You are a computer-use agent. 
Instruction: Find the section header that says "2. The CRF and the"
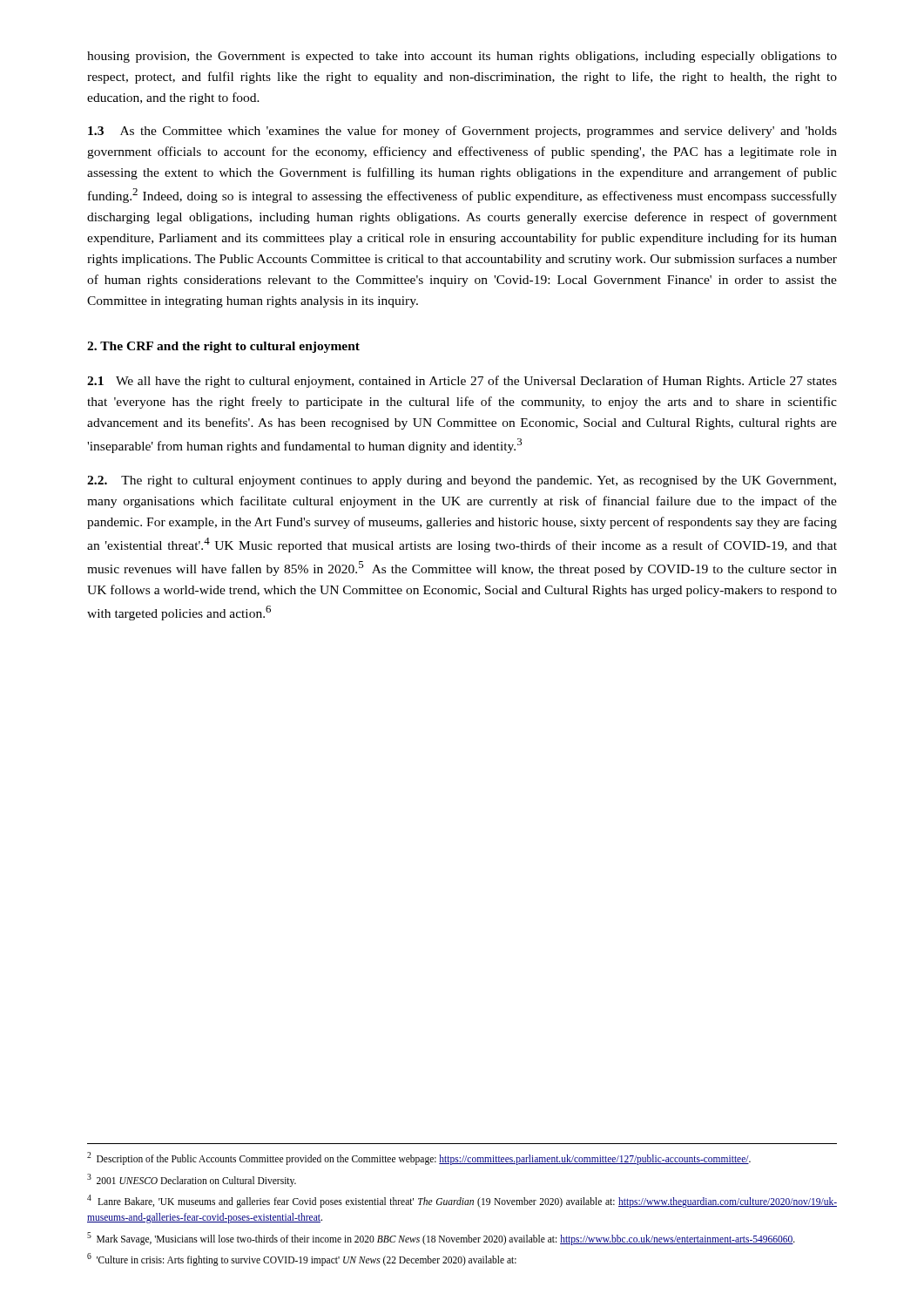pos(223,347)
